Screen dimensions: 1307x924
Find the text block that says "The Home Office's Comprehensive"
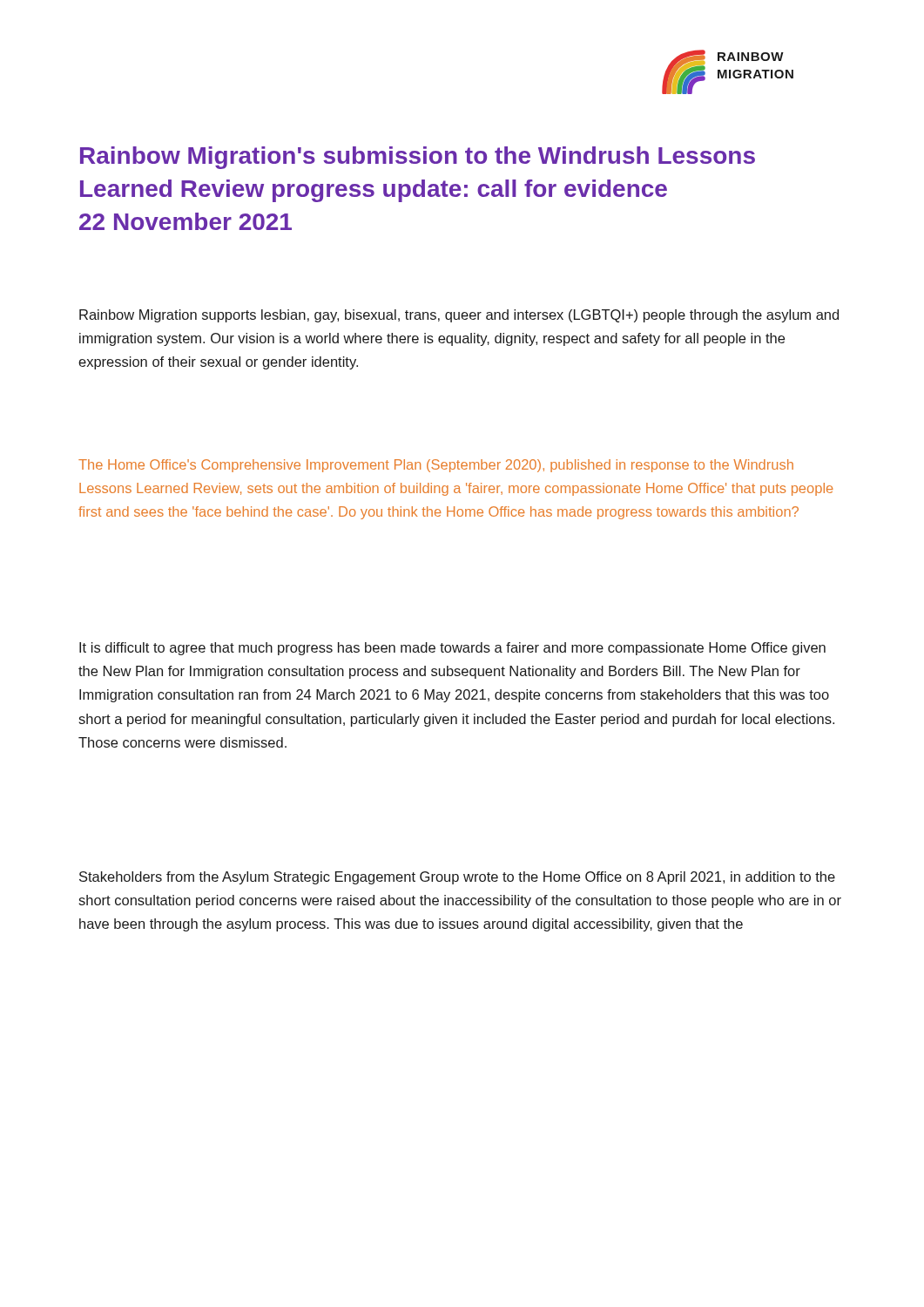click(456, 488)
